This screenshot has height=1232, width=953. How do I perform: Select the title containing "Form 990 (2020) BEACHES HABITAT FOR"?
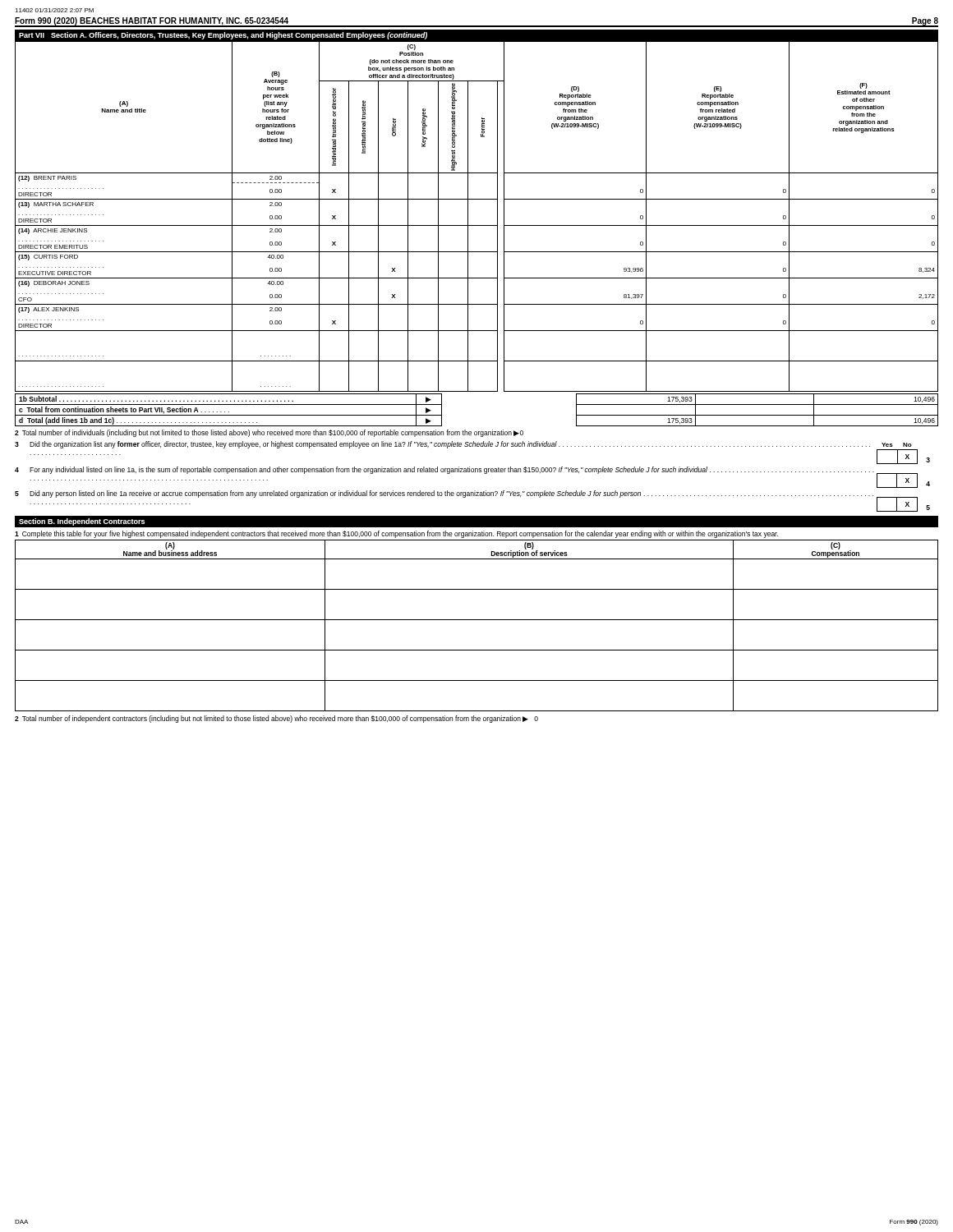476,21
